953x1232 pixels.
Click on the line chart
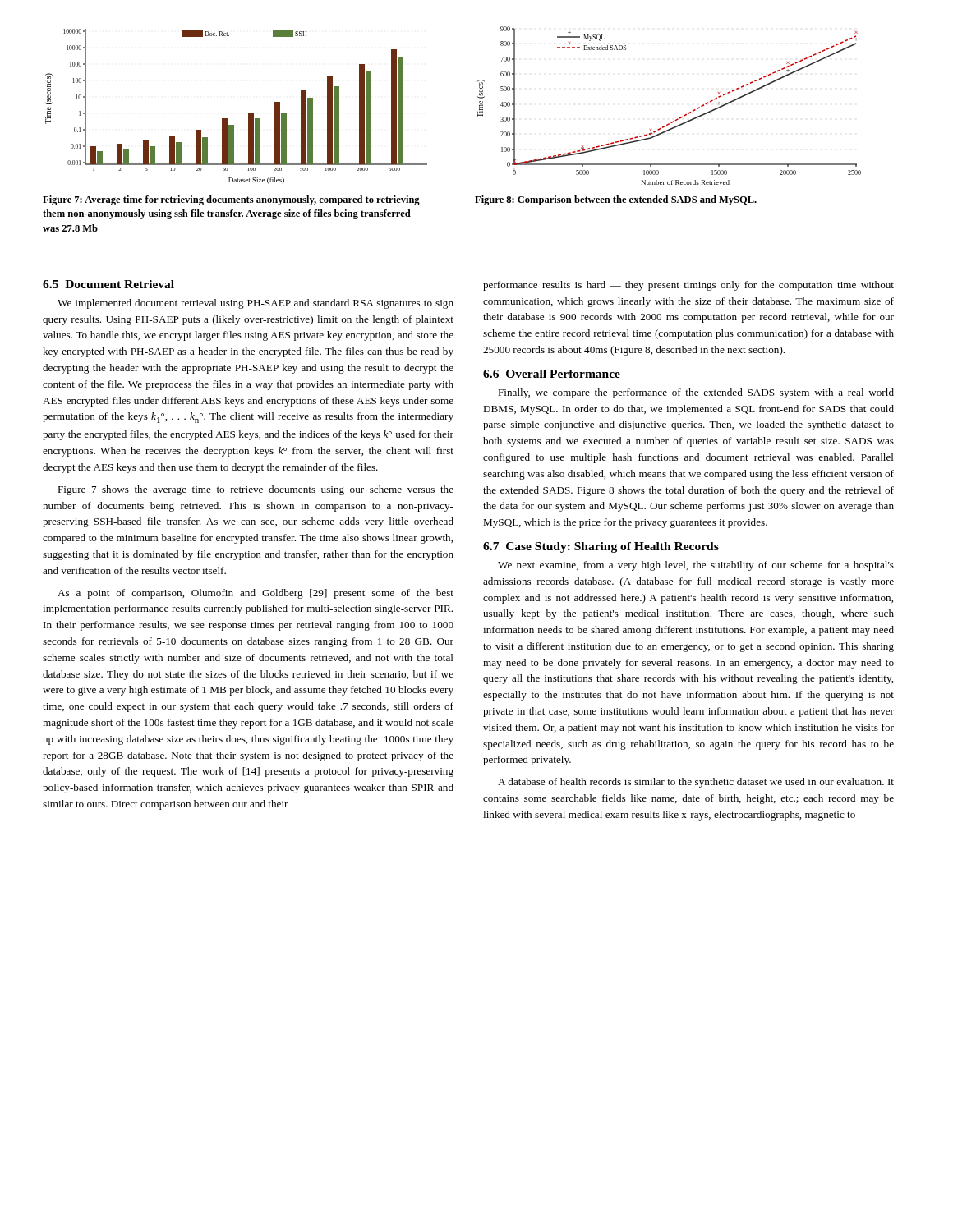point(676,116)
